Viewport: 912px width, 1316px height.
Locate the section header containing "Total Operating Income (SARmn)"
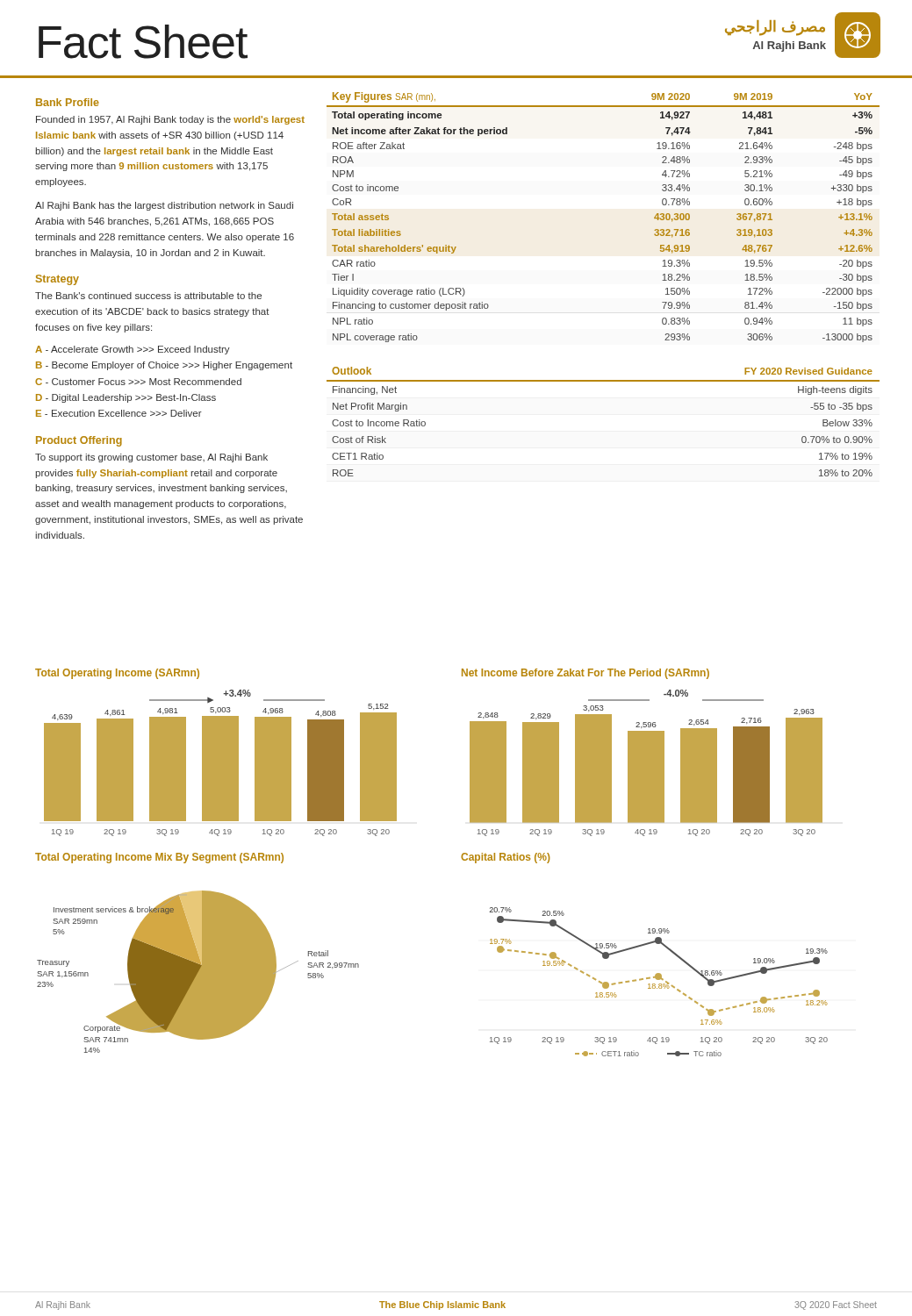[118, 673]
